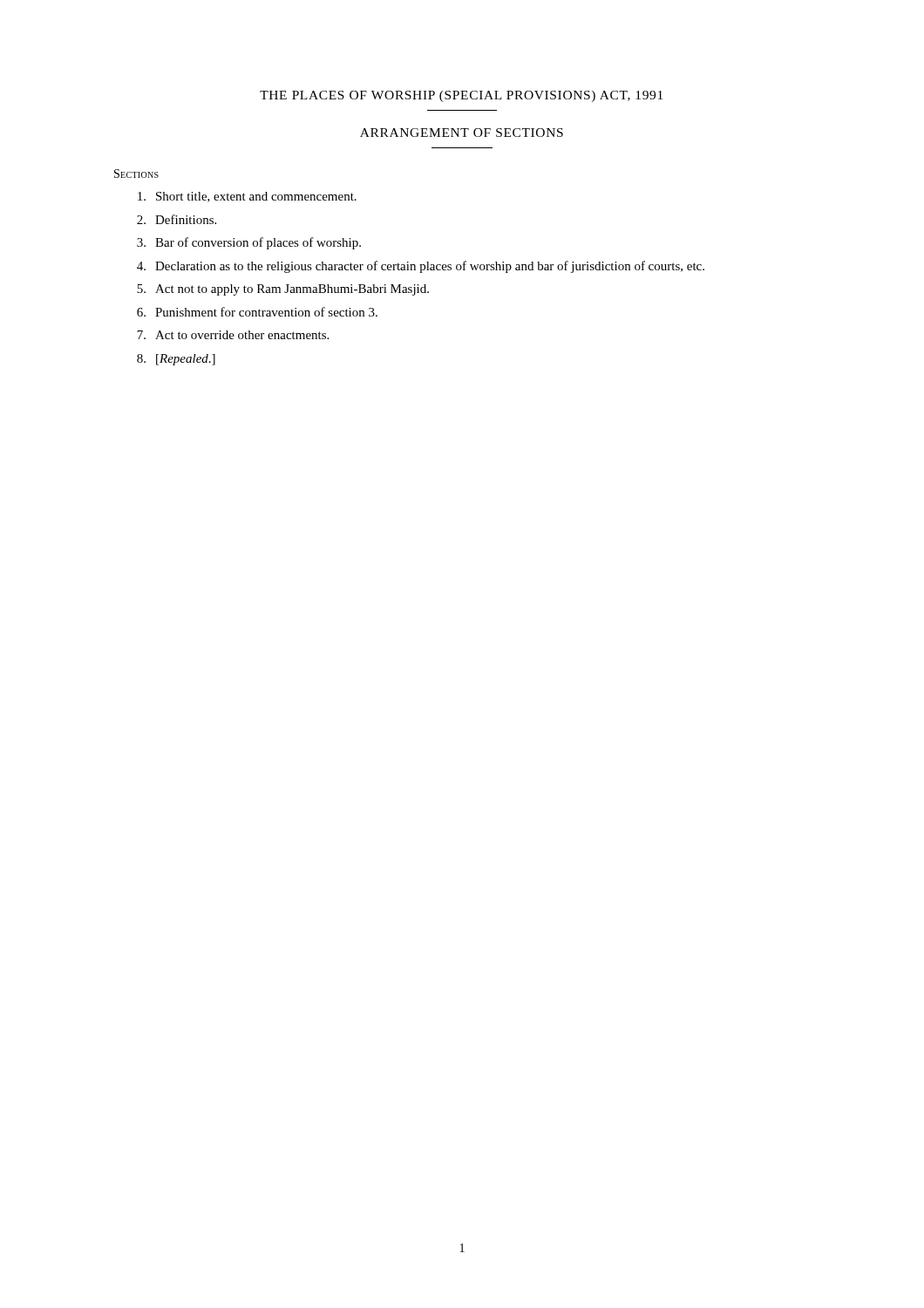924x1308 pixels.
Task: Click the title
Action: 462,118
